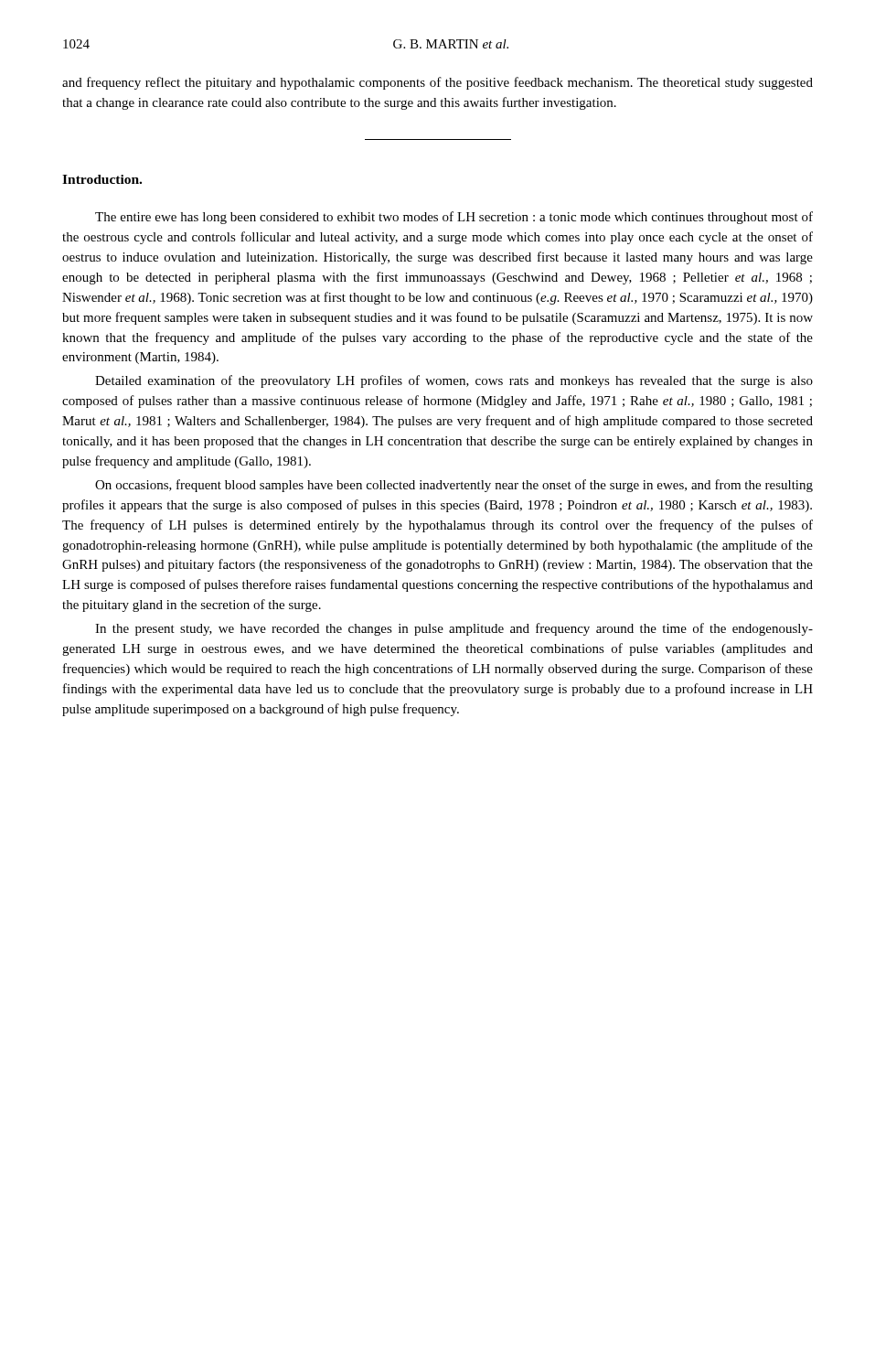Point to the text starting "In the present"
Screen dimensions: 1372x875
pos(438,669)
